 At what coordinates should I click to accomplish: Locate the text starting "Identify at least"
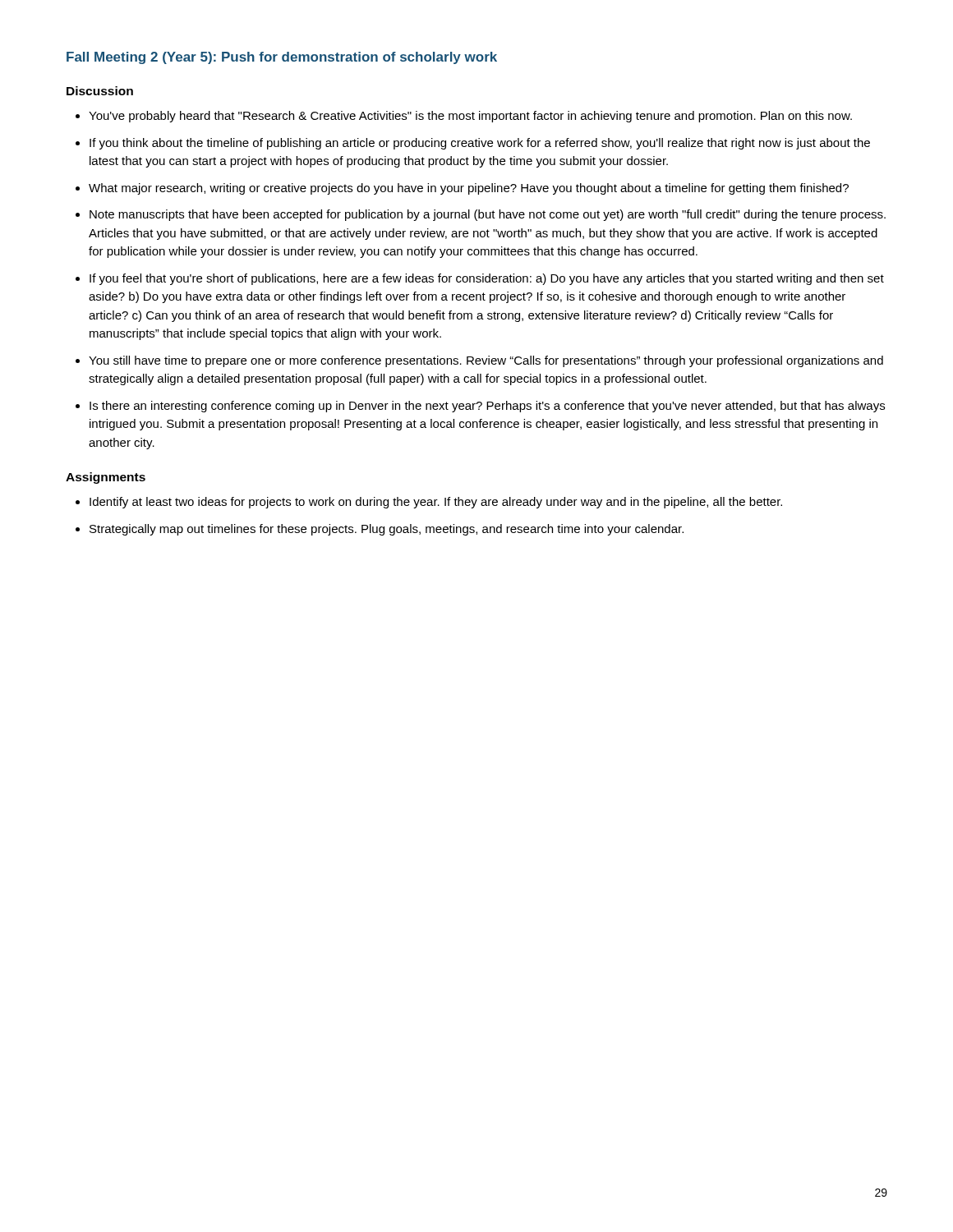pos(488,502)
